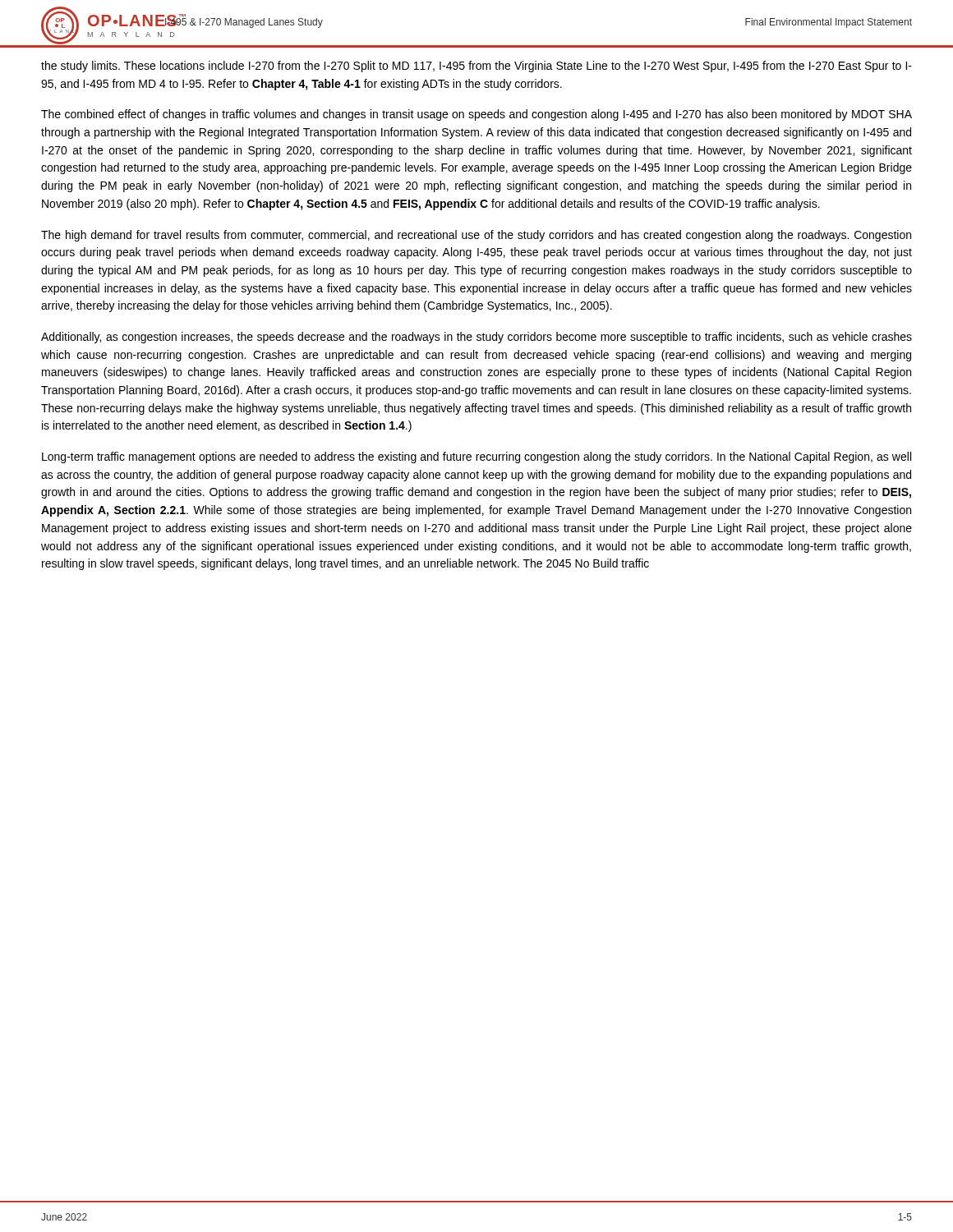
Task: Point to the text starting "the study limits. These locations"
Action: pos(476,75)
